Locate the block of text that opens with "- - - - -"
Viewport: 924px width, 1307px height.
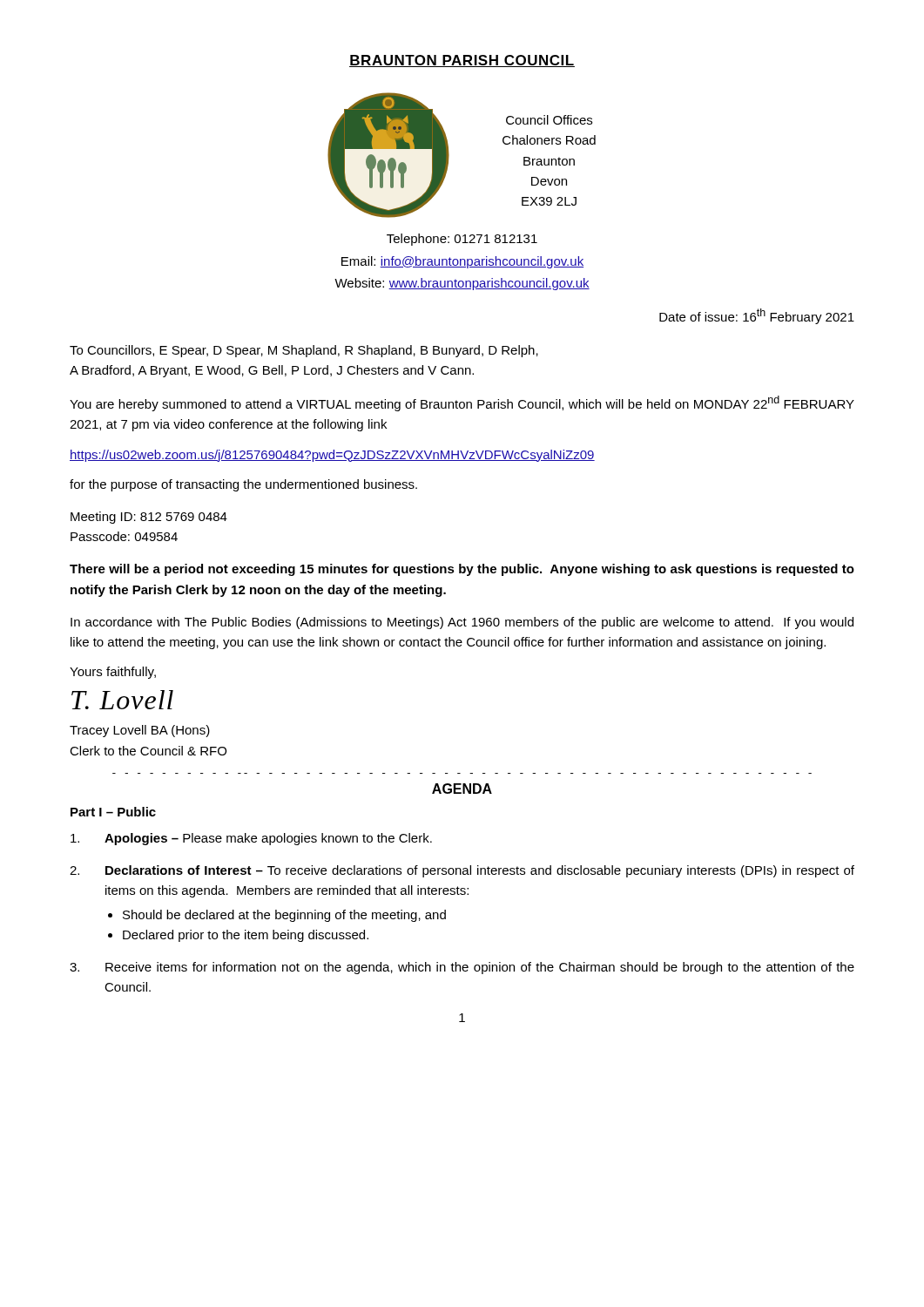click(x=462, y=774)
